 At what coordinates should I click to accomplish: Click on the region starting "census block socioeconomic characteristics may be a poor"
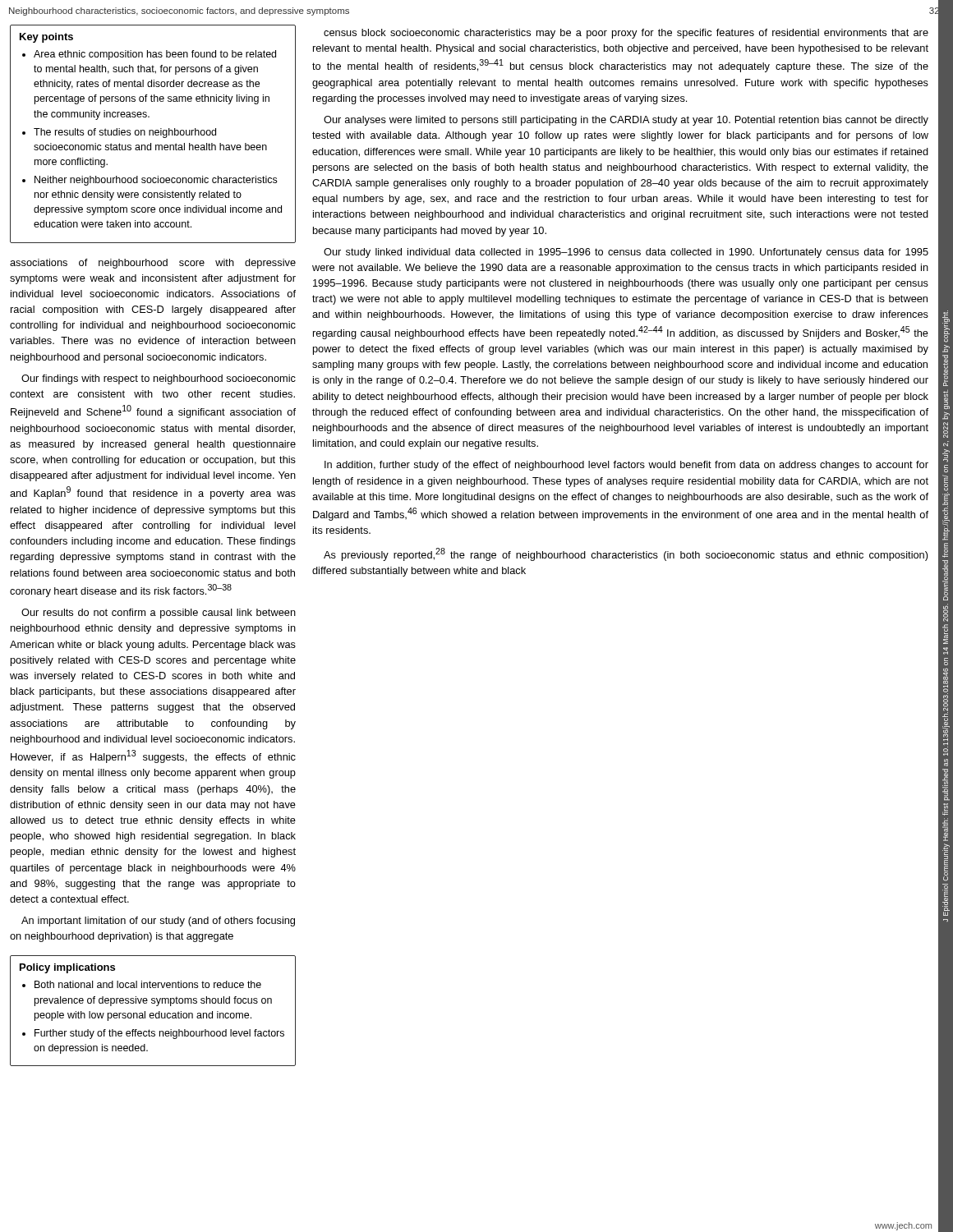point(620,65)
